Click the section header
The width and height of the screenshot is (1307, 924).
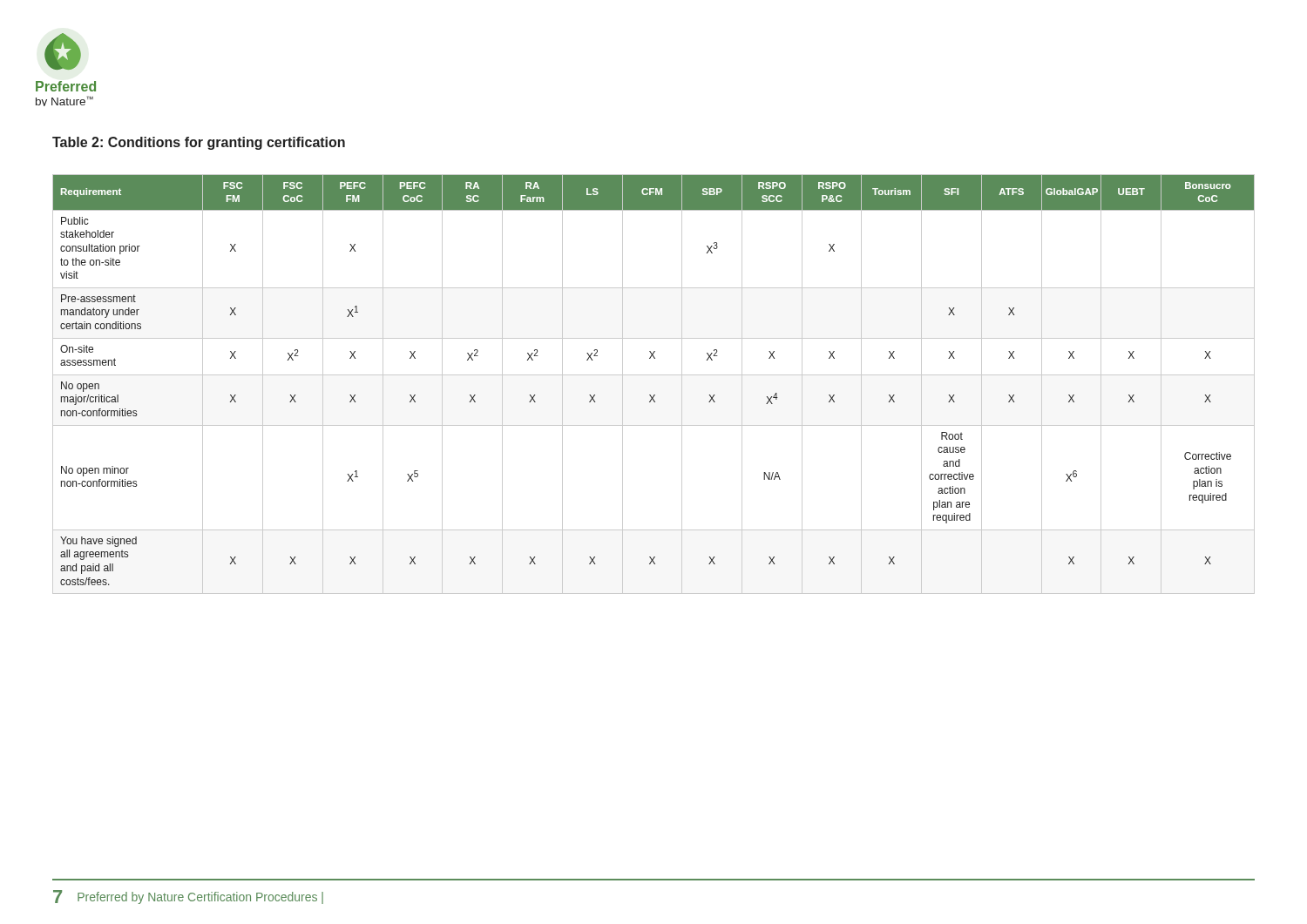pyautogui.click(x=199, y=142)
